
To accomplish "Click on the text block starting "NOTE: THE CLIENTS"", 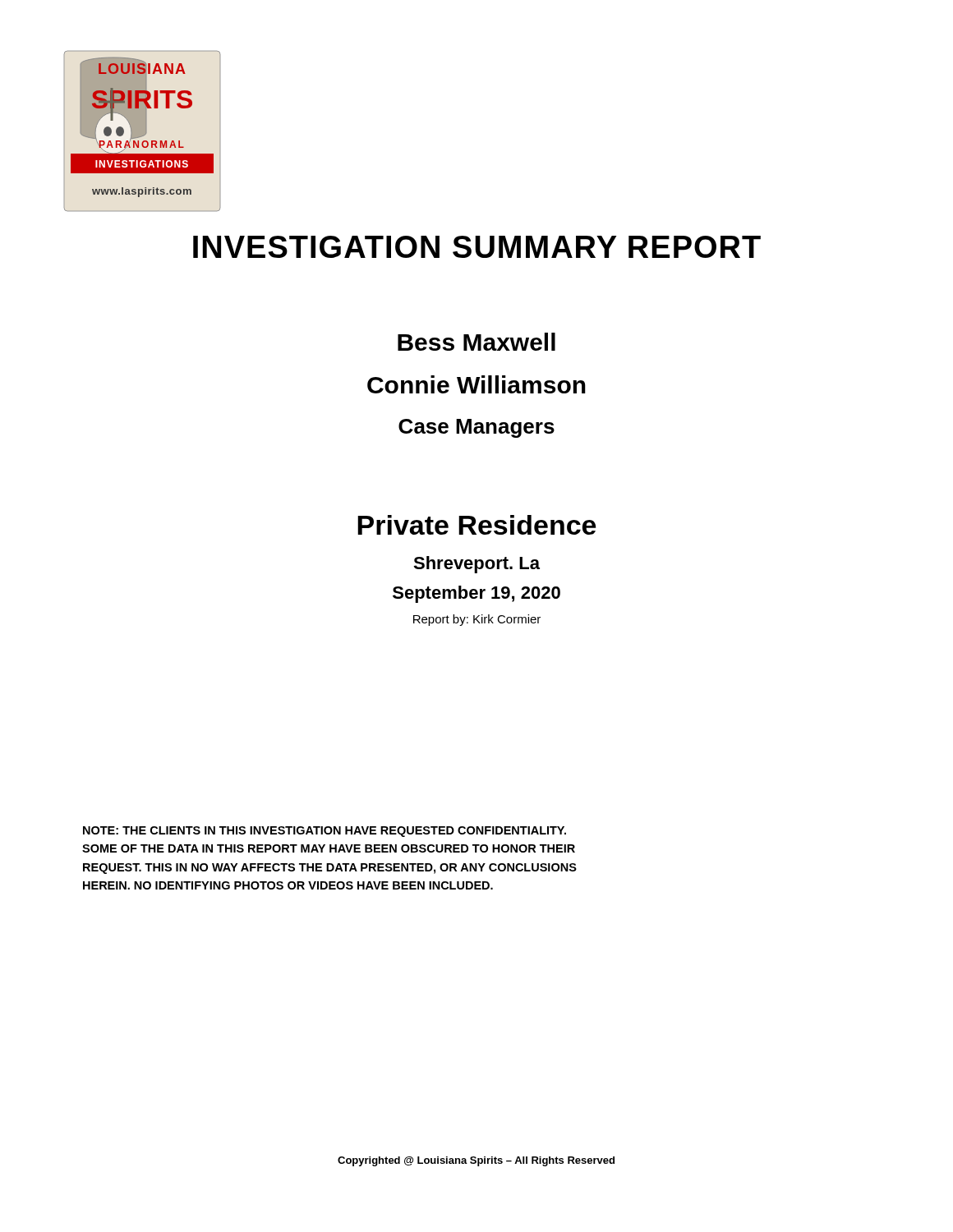I will pos(476,858).
